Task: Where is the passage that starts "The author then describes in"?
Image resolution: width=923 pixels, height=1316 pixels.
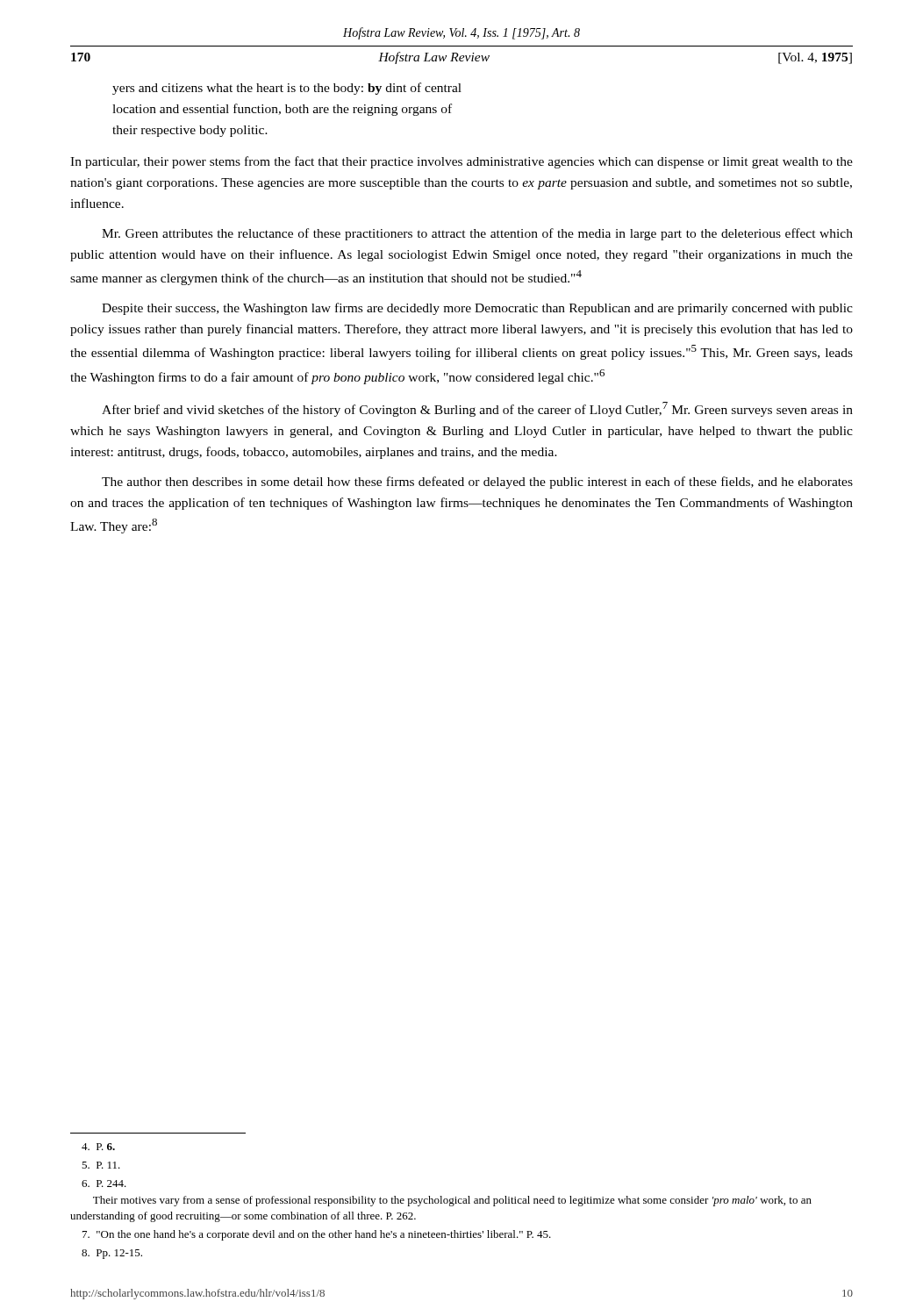Action: (x=462, y=504)
